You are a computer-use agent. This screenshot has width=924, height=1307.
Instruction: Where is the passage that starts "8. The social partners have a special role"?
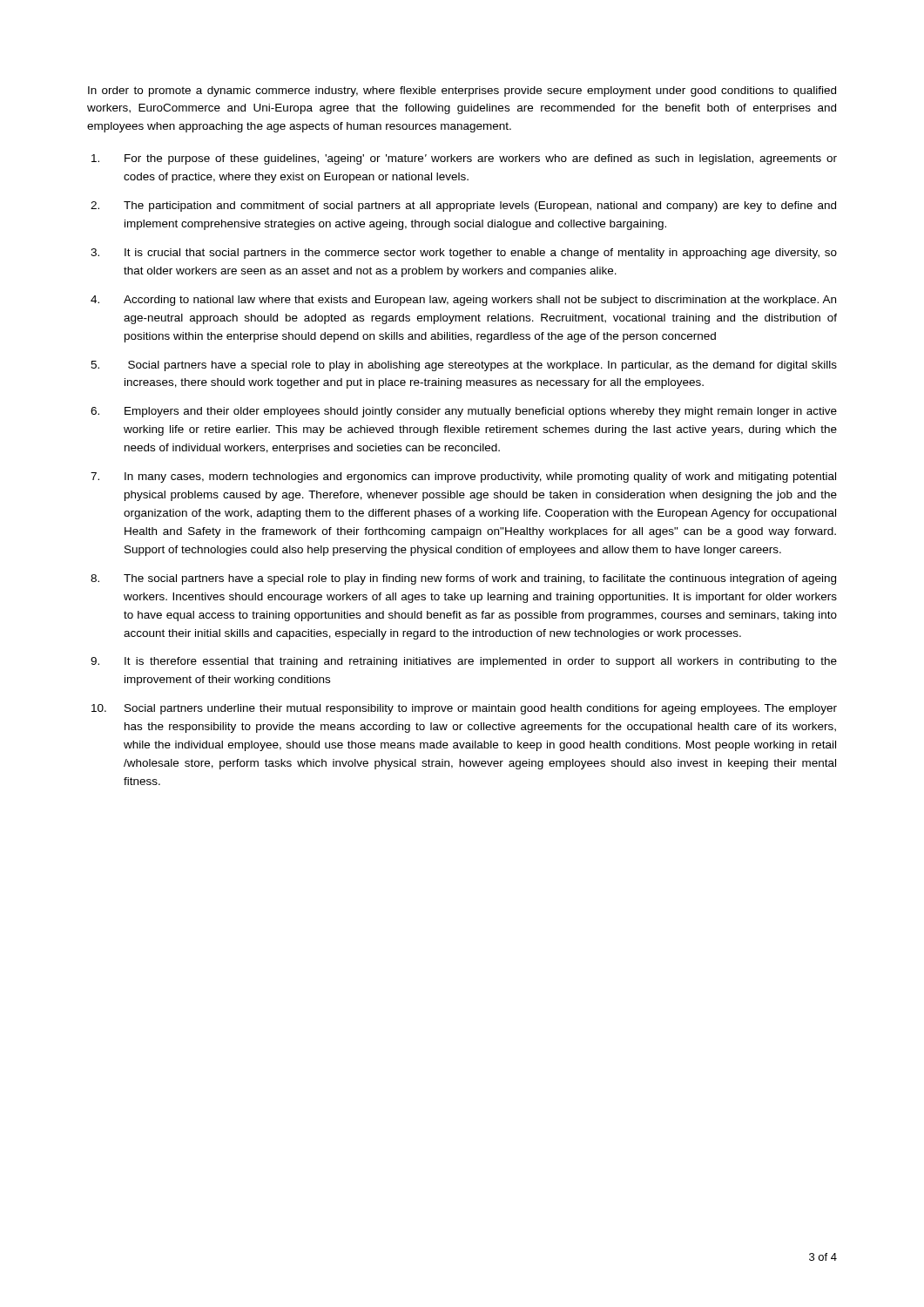pyautogui.click(x=462, y=606)
